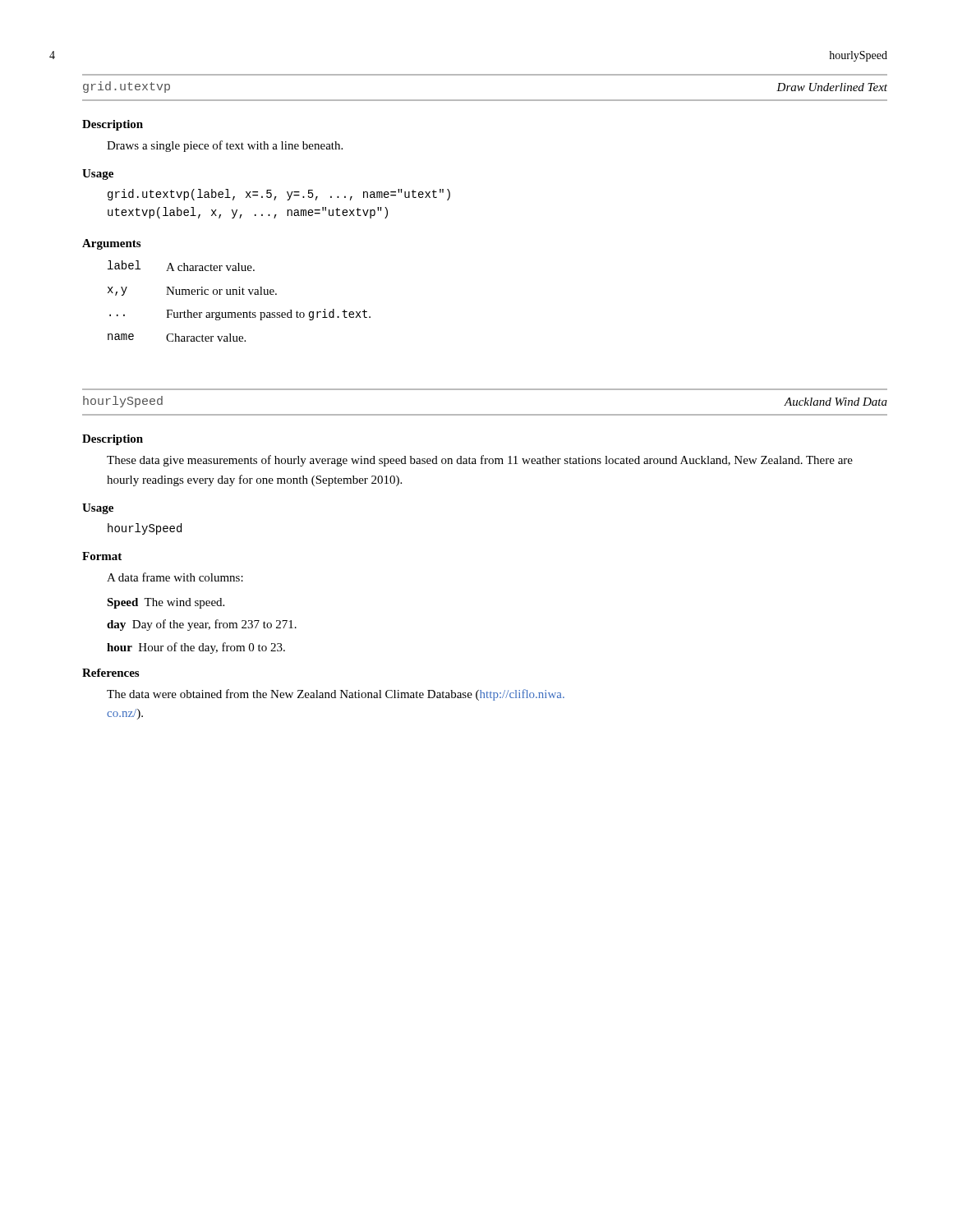Click on the text containing "A data frame with columns:"
The image size is (953, 1232).
click(175, 578)
